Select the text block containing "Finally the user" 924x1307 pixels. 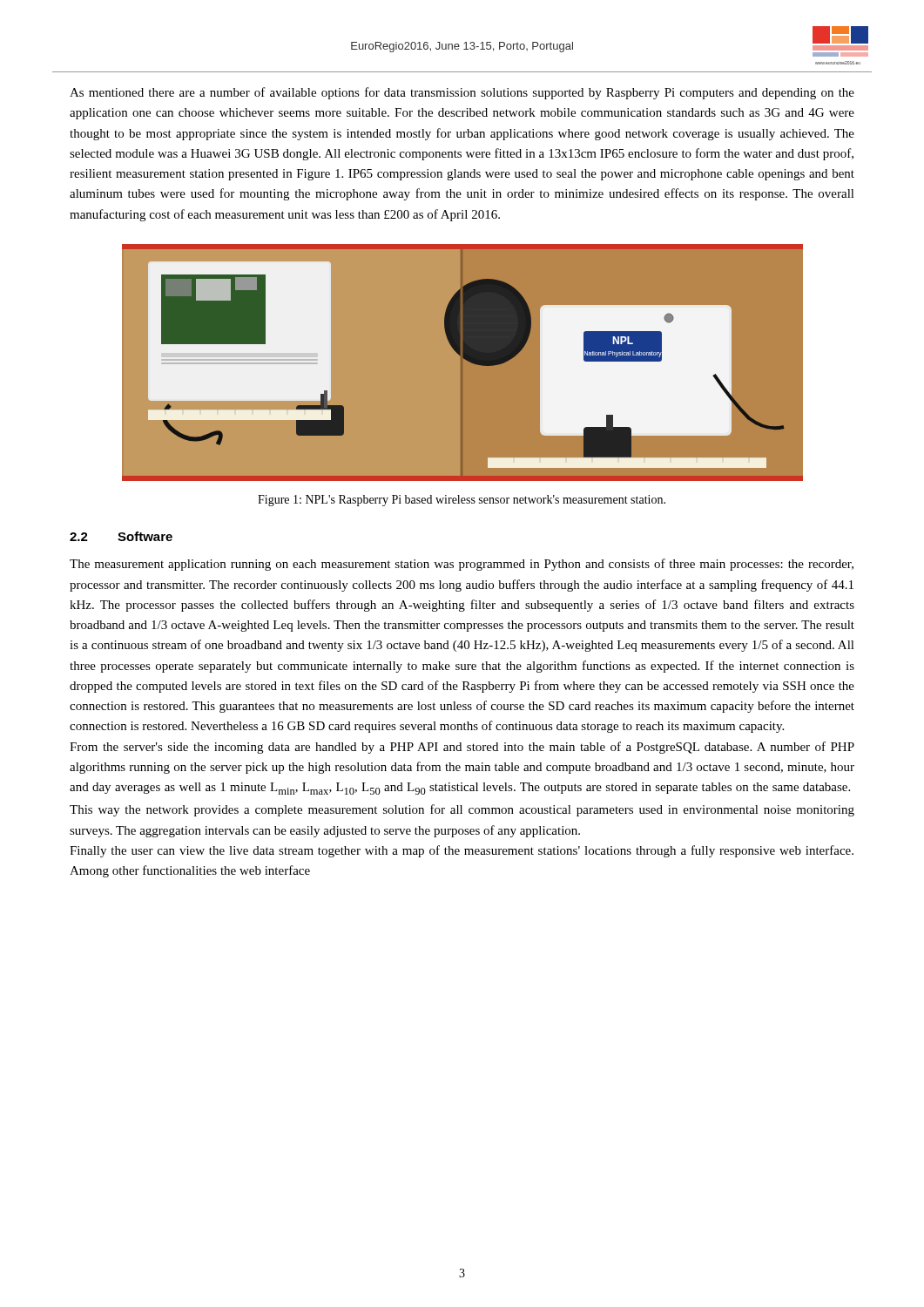click(x=462, y=861)
